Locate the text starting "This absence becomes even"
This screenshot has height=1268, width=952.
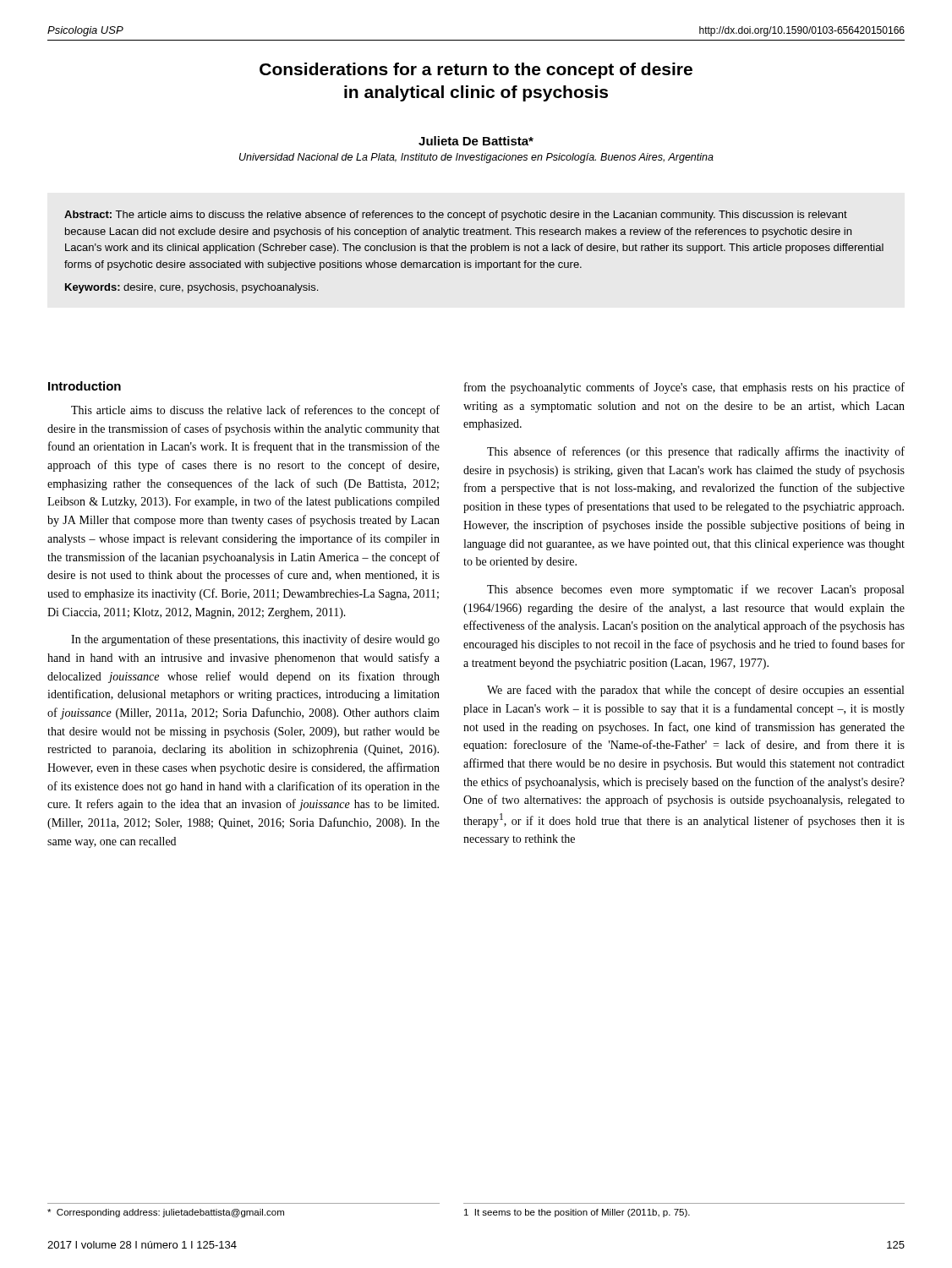coord(684,626)
